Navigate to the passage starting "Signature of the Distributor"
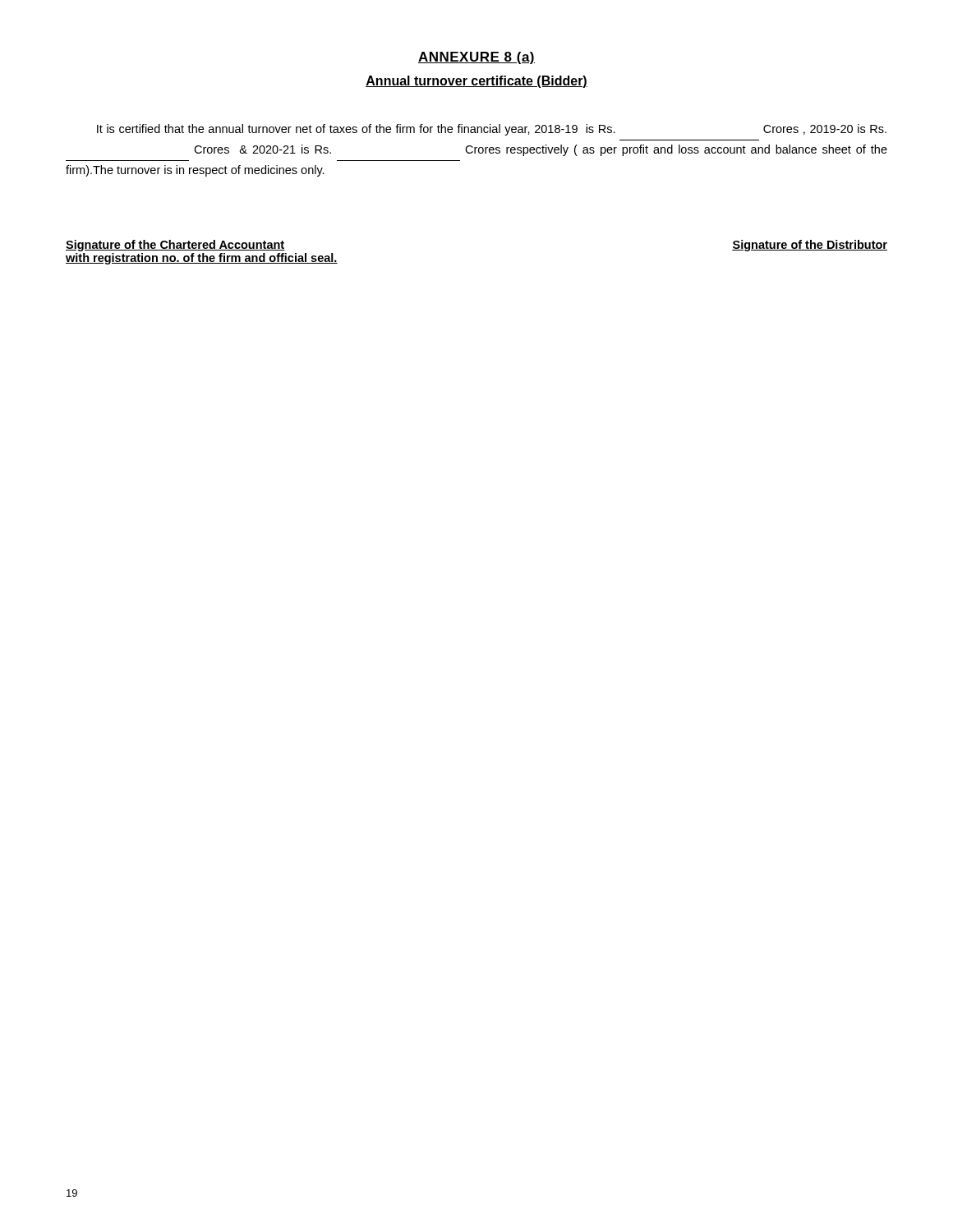Viewport: 953px width, 1232px height. pos(810,245)
